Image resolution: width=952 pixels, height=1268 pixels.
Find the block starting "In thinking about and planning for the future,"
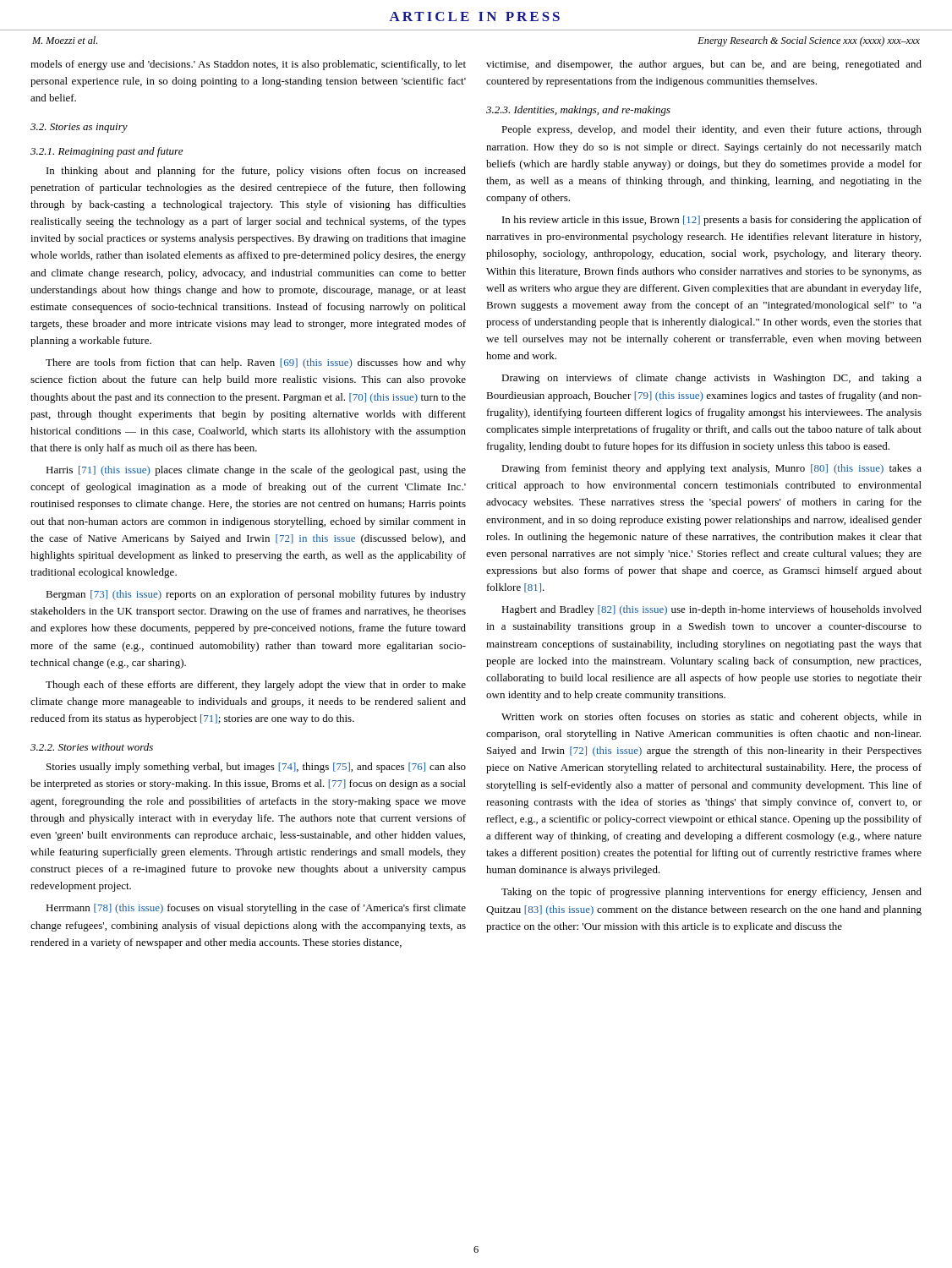coord(248,445)
